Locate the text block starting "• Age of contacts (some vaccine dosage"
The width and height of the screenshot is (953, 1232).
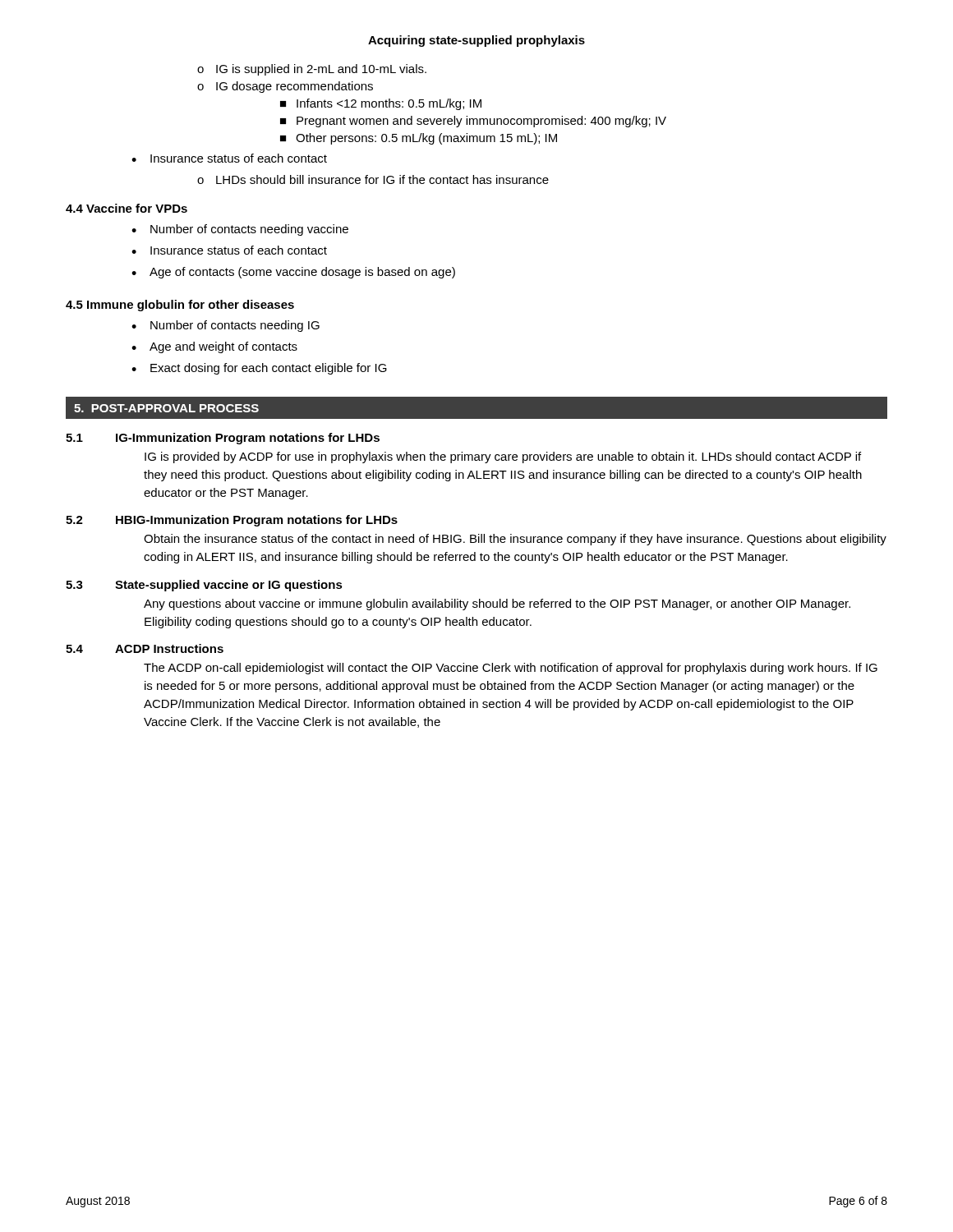click(294, 274)
